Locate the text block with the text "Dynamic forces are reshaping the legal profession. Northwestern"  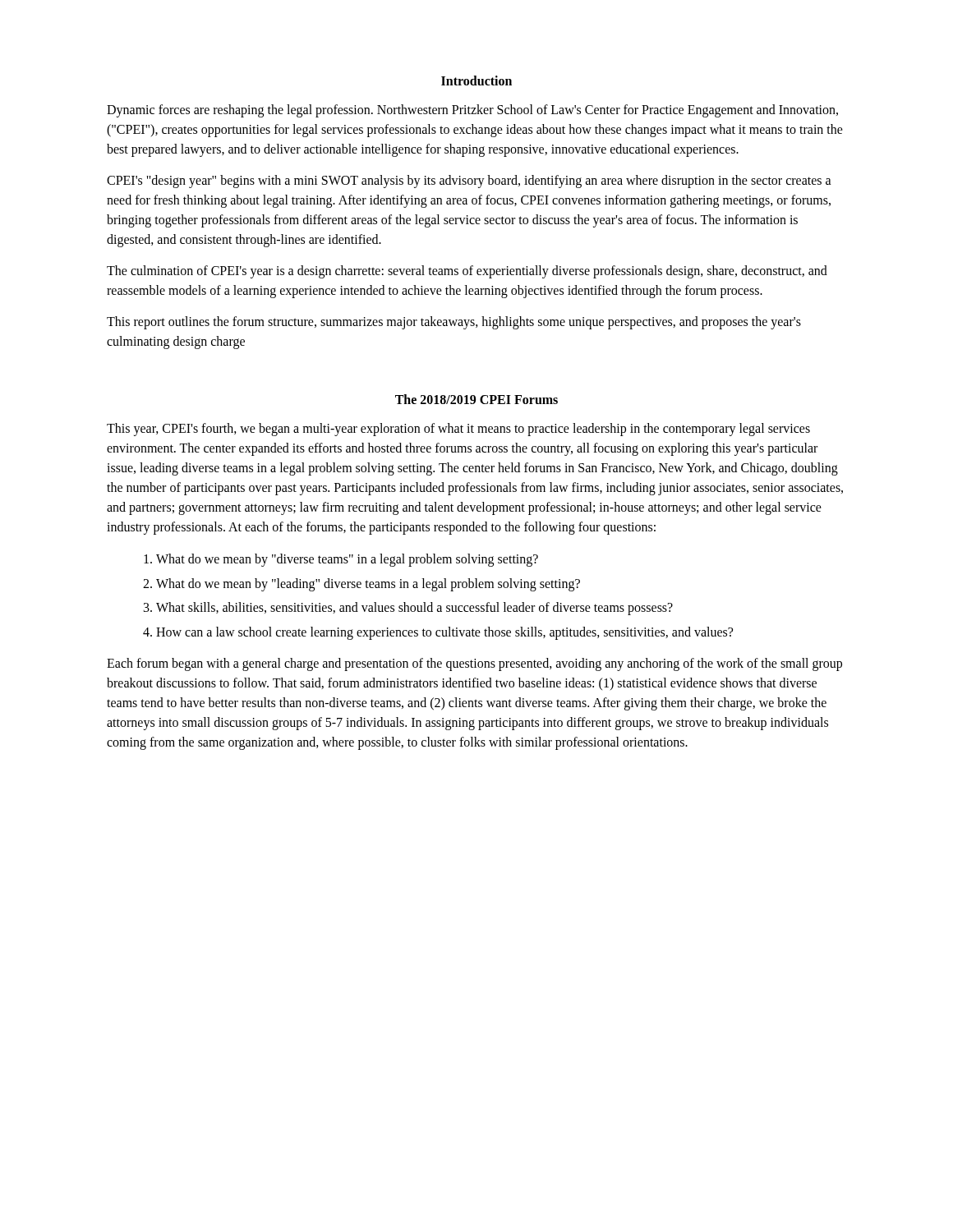[x=476, y=130]
